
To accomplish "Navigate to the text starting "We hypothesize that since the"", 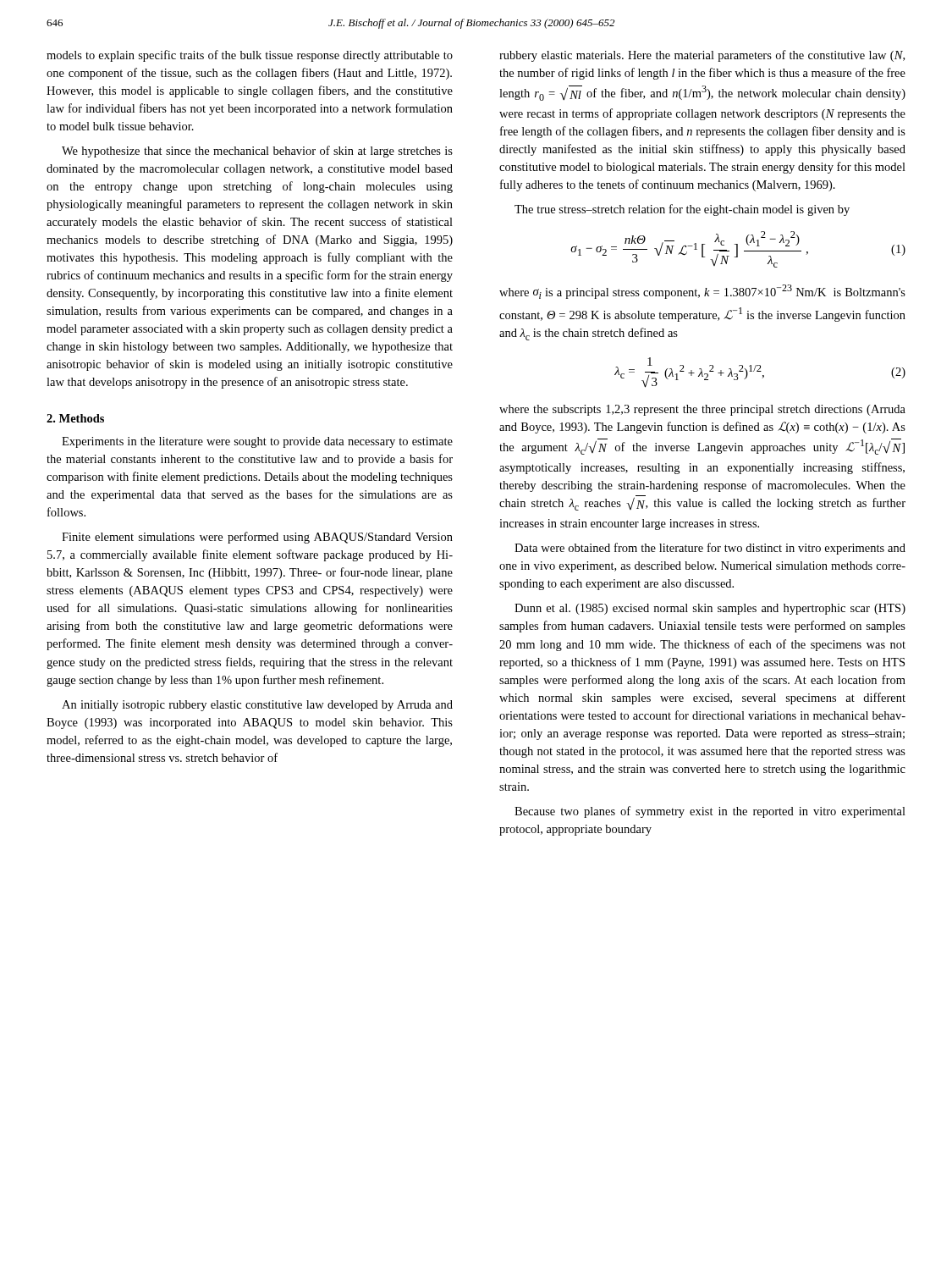I will pyautogui.click(x=250, y=267).
